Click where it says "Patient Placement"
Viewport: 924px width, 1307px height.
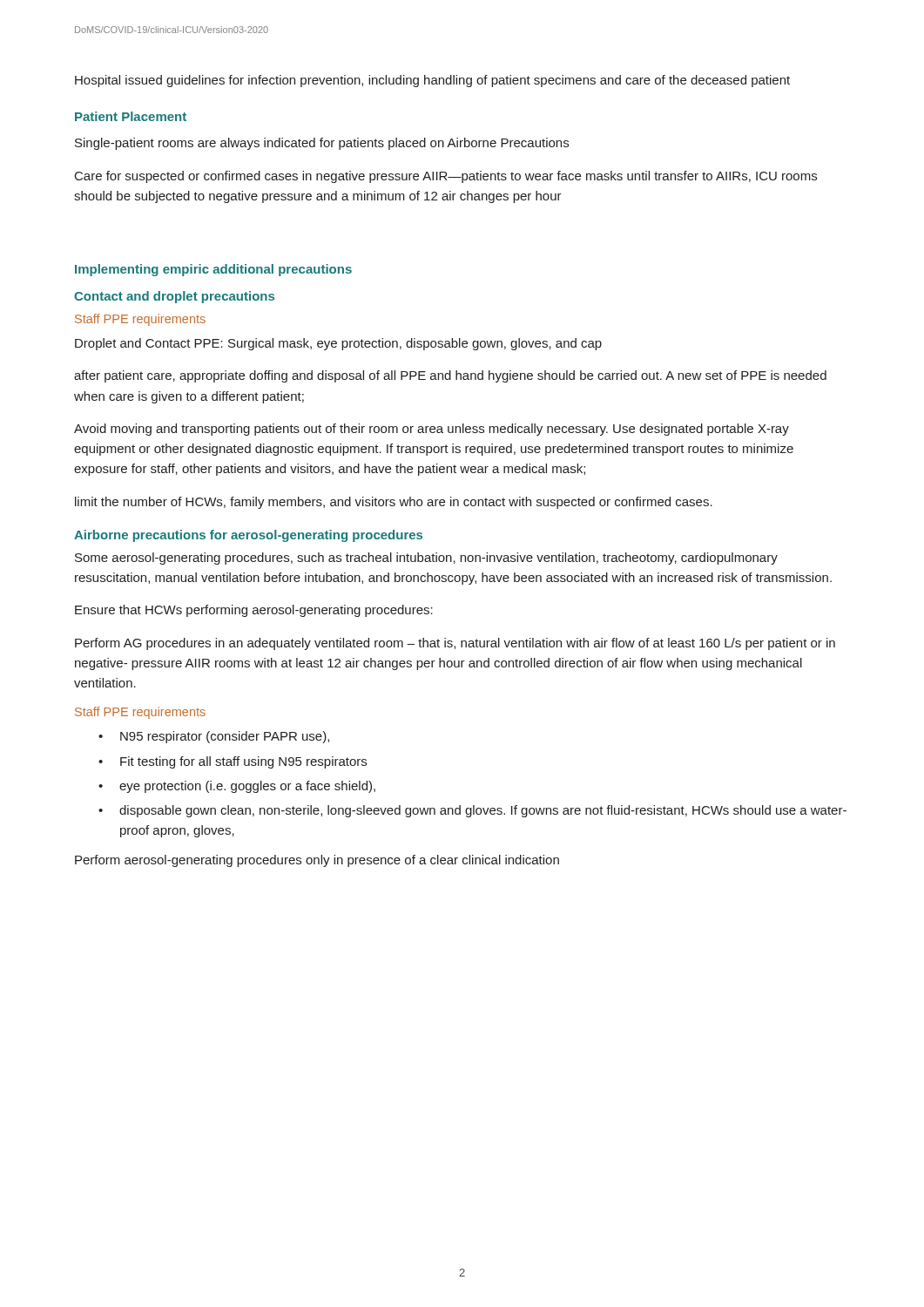click(x=130, y=117)
